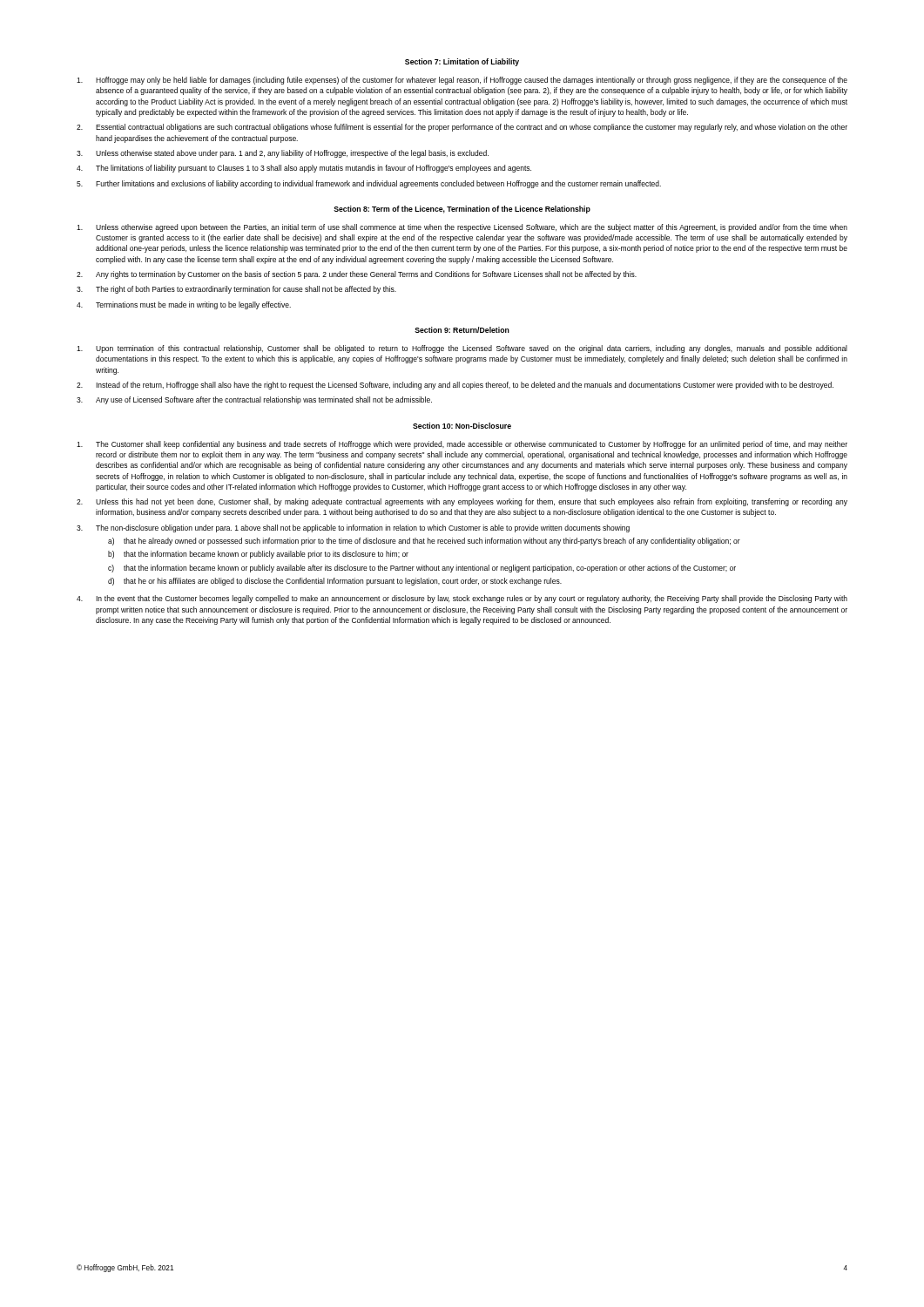The width and height of the screenshot is (924, 1307).
Task: Locate the element starting "2. Essential contractual obligations"
Action: 462,133
